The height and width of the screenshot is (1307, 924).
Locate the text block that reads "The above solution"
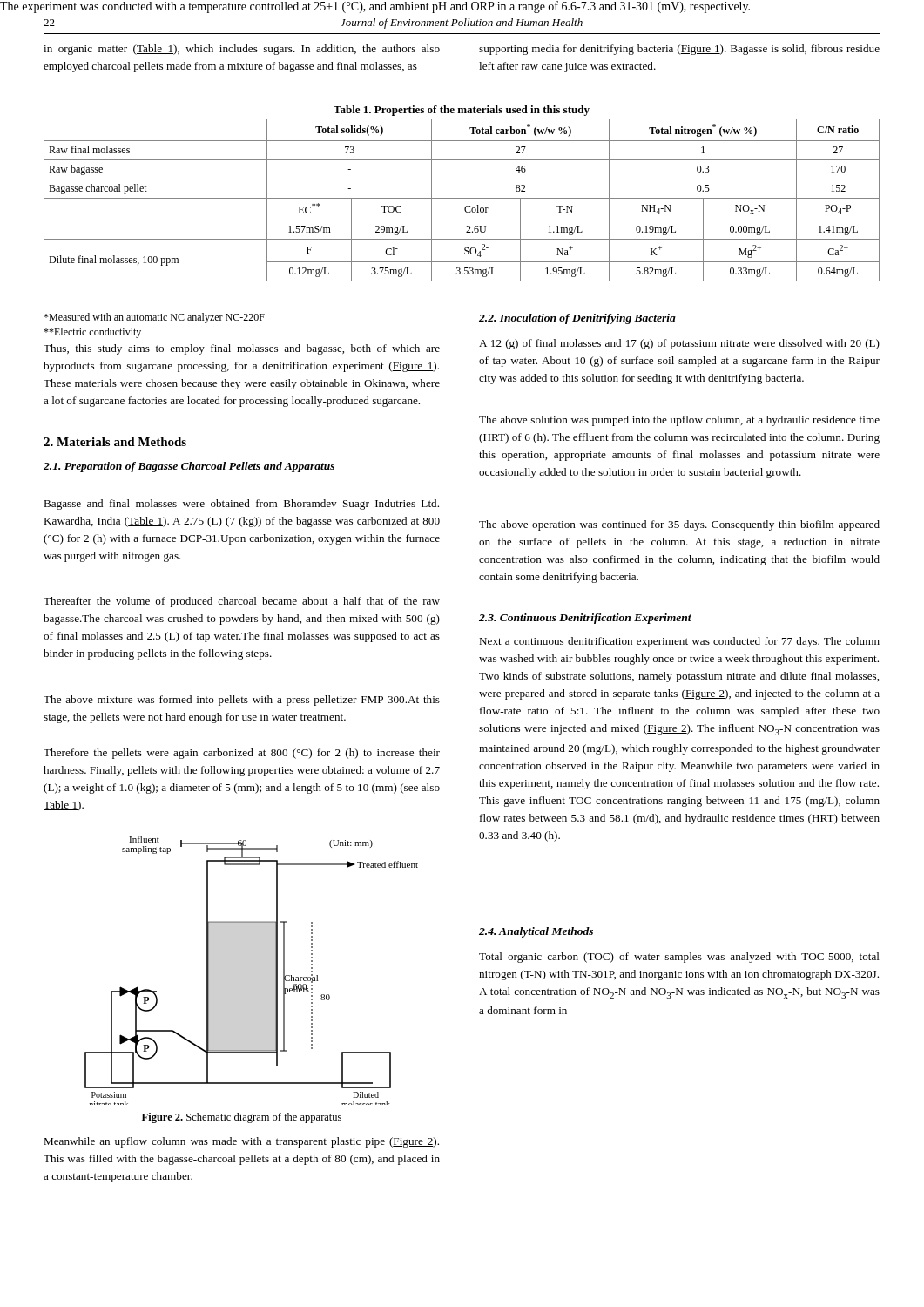(x=679, y=446)
